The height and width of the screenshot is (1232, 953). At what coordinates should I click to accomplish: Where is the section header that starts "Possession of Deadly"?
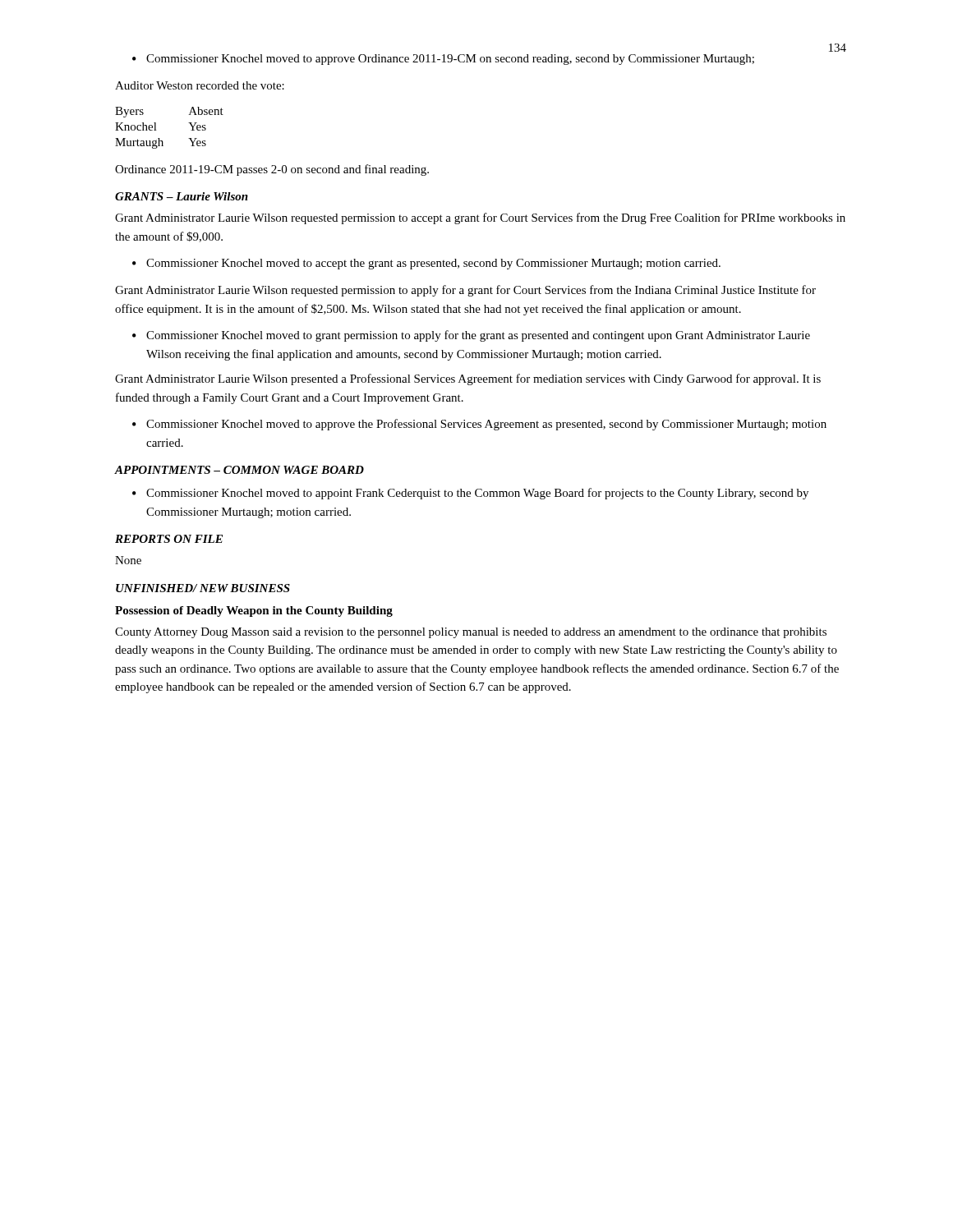[254, 610]
